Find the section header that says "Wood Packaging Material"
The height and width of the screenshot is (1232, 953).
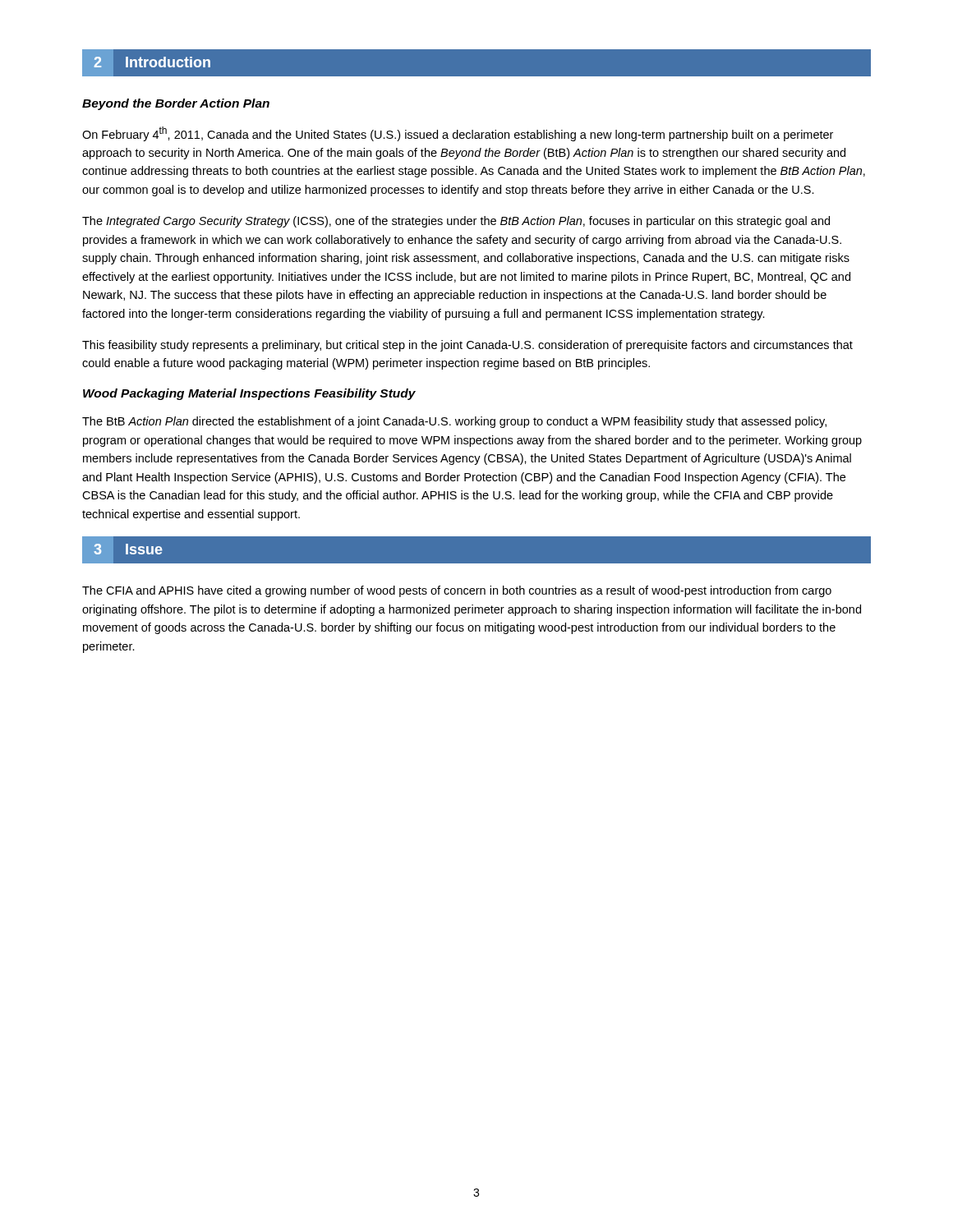coord(249,393)
